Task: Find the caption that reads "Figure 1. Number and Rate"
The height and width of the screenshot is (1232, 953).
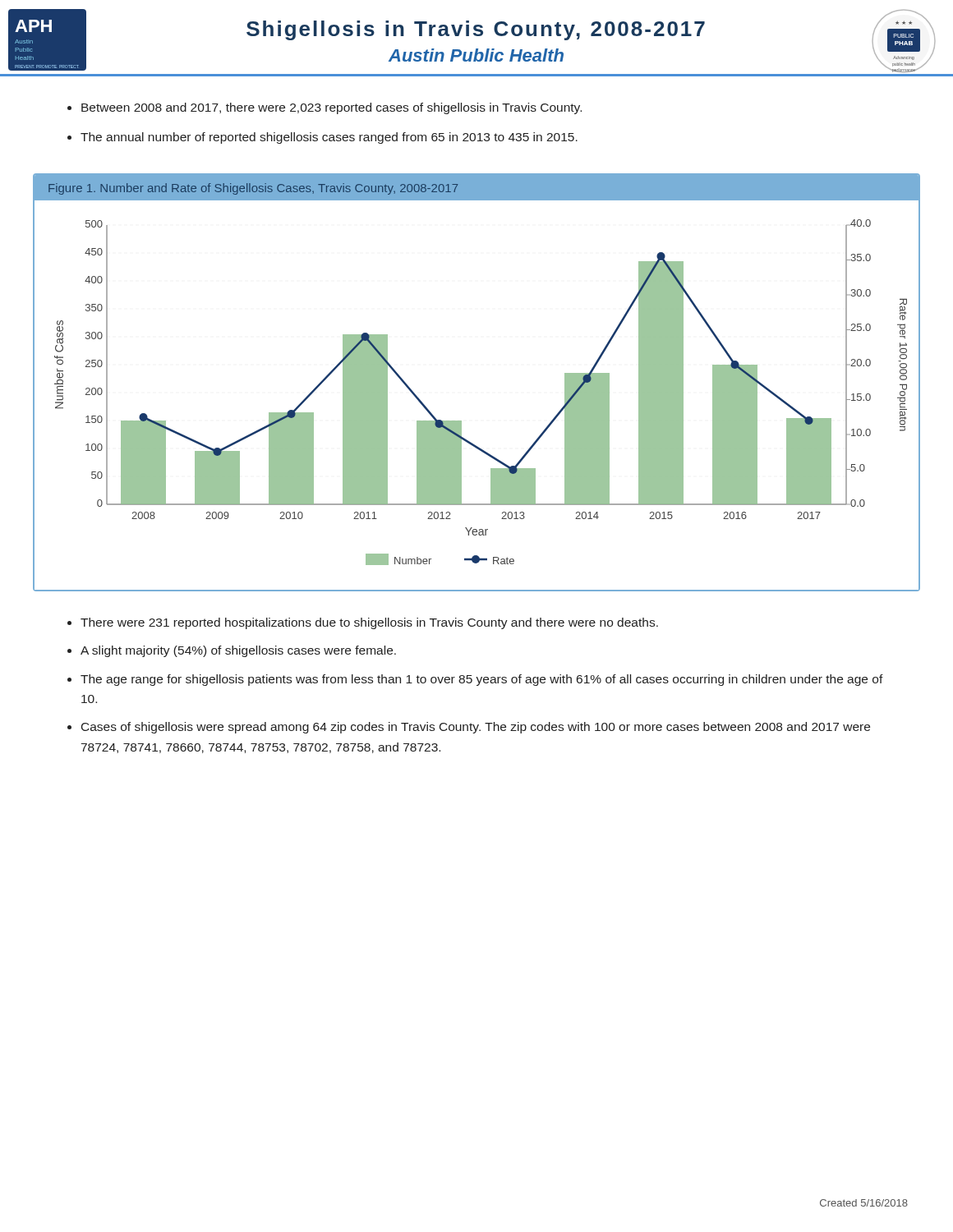Action: click(253, 188)
